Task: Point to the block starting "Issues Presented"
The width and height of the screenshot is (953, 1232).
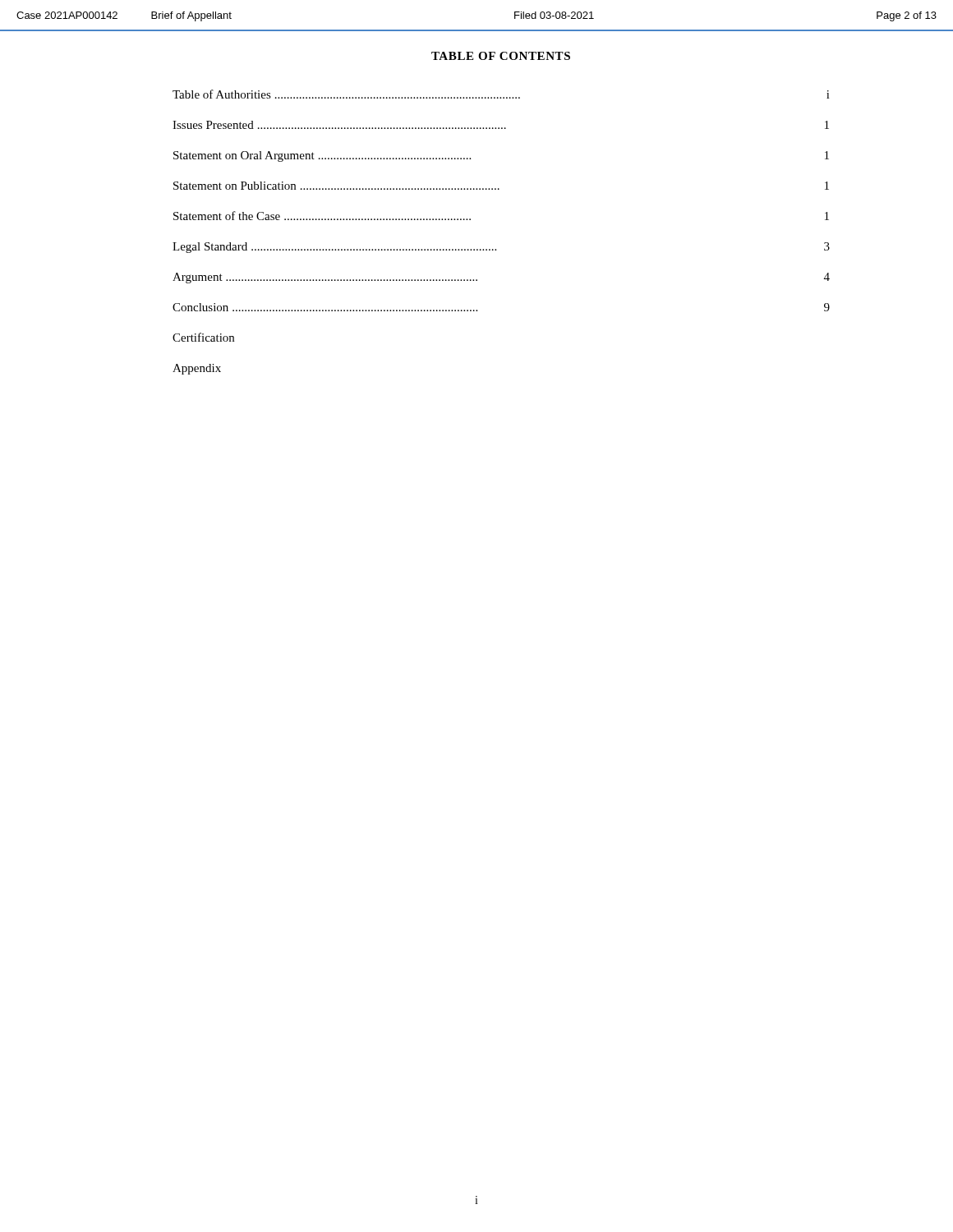Action: point(501,125)
